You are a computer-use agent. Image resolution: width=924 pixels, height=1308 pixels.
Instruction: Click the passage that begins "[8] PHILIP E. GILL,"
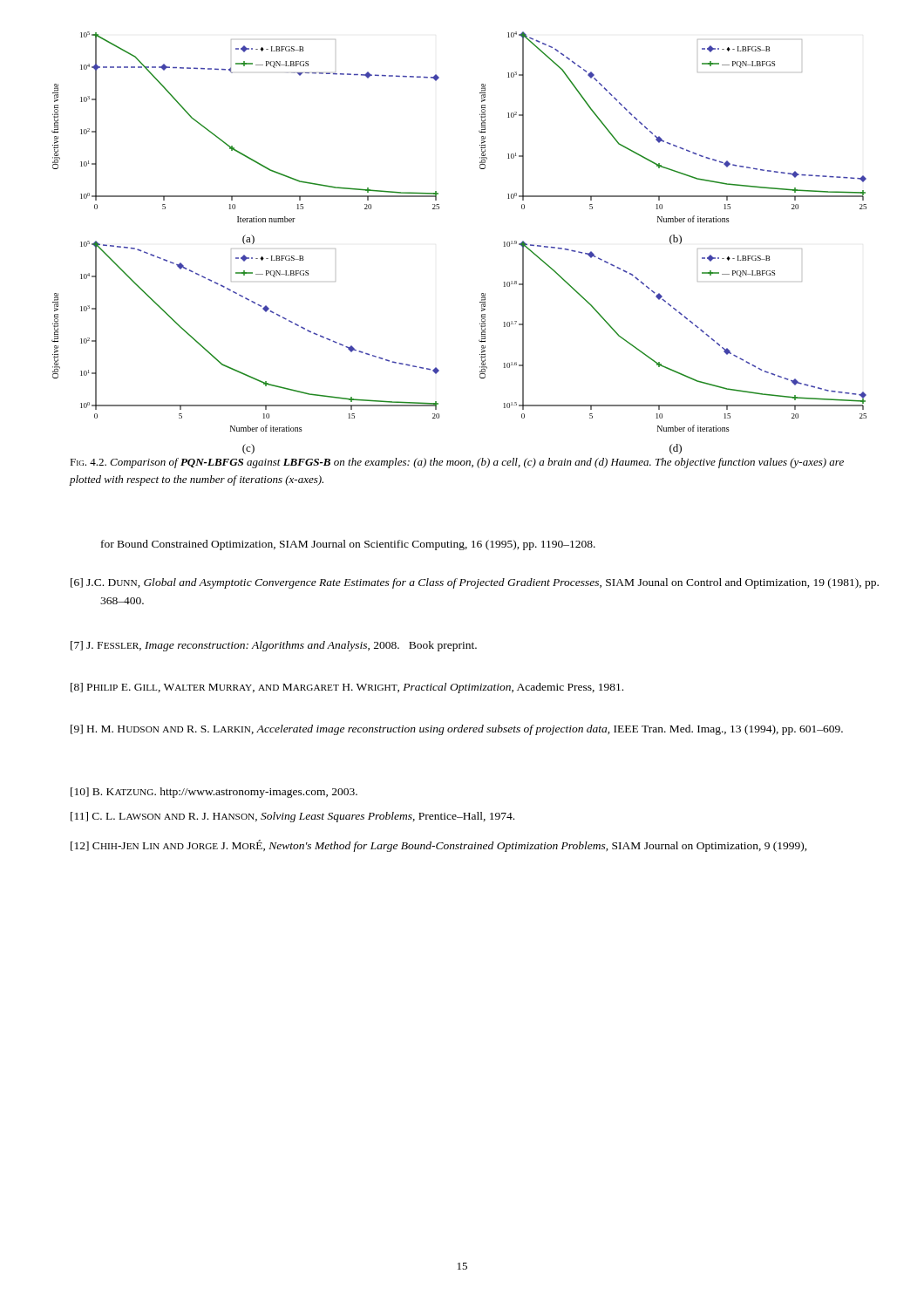(x=347, y=687)
